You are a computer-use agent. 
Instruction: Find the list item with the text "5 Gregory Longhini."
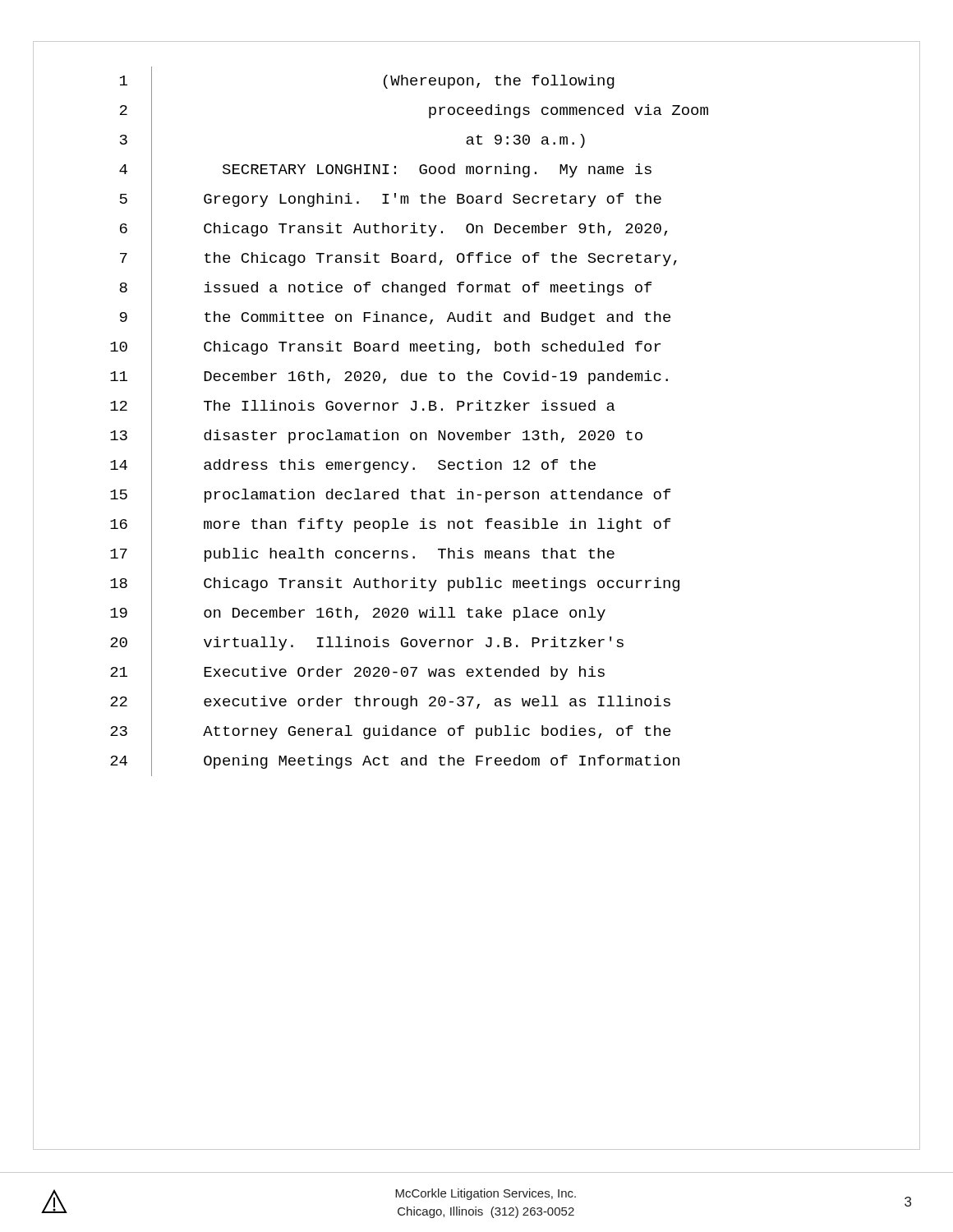coord(476,200)
